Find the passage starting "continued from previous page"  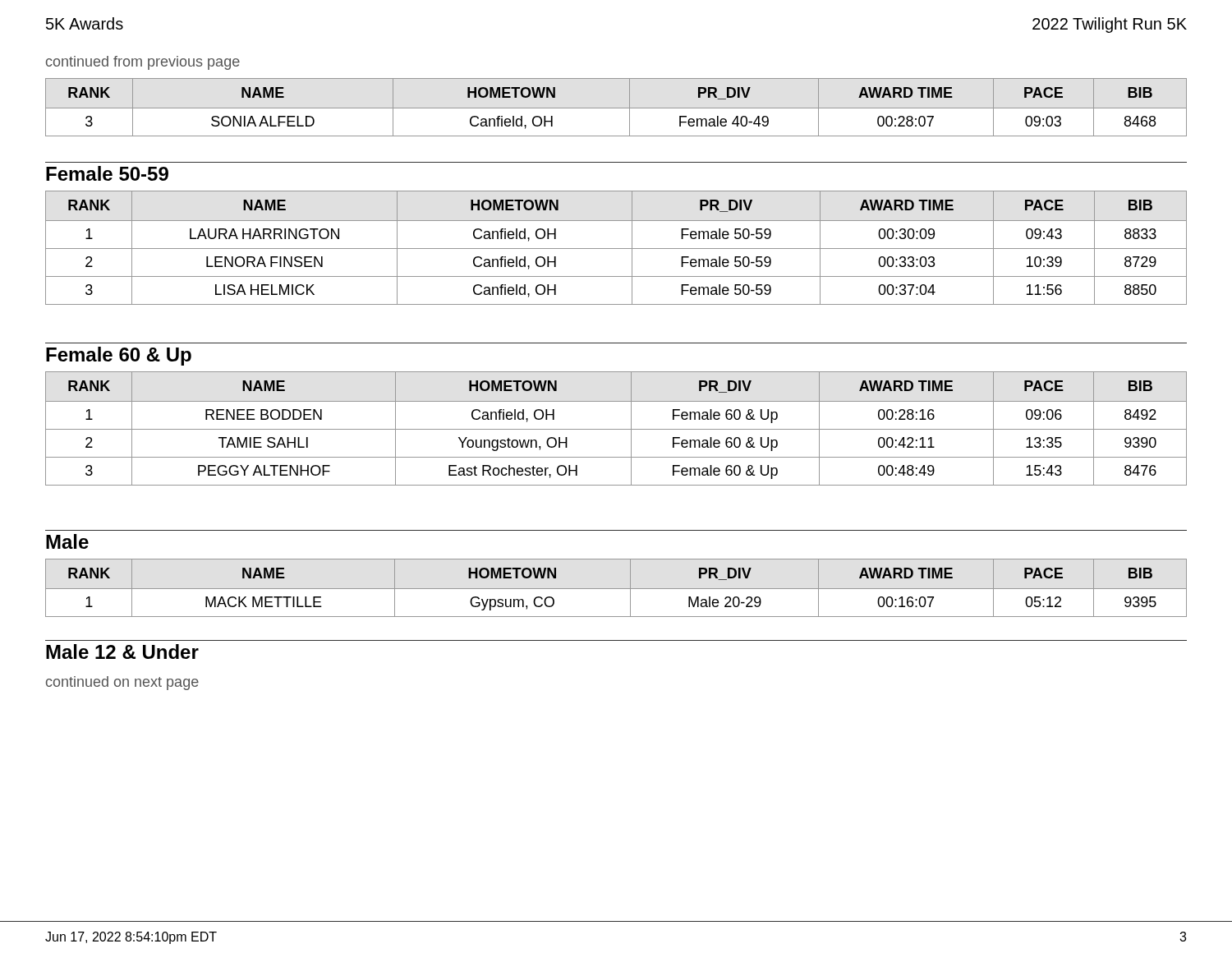(143, 62)
